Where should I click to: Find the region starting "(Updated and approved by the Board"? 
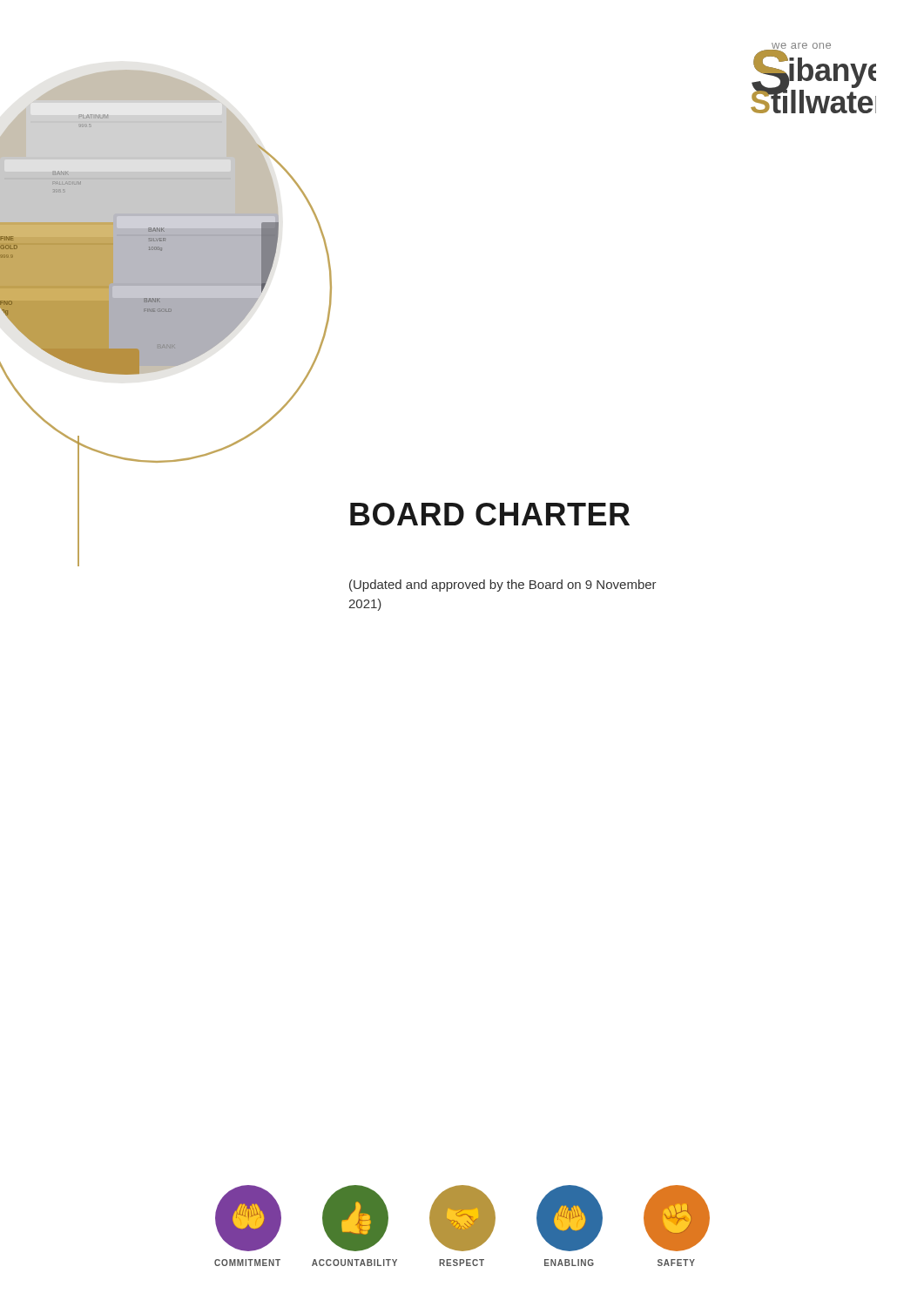point(502,594)
